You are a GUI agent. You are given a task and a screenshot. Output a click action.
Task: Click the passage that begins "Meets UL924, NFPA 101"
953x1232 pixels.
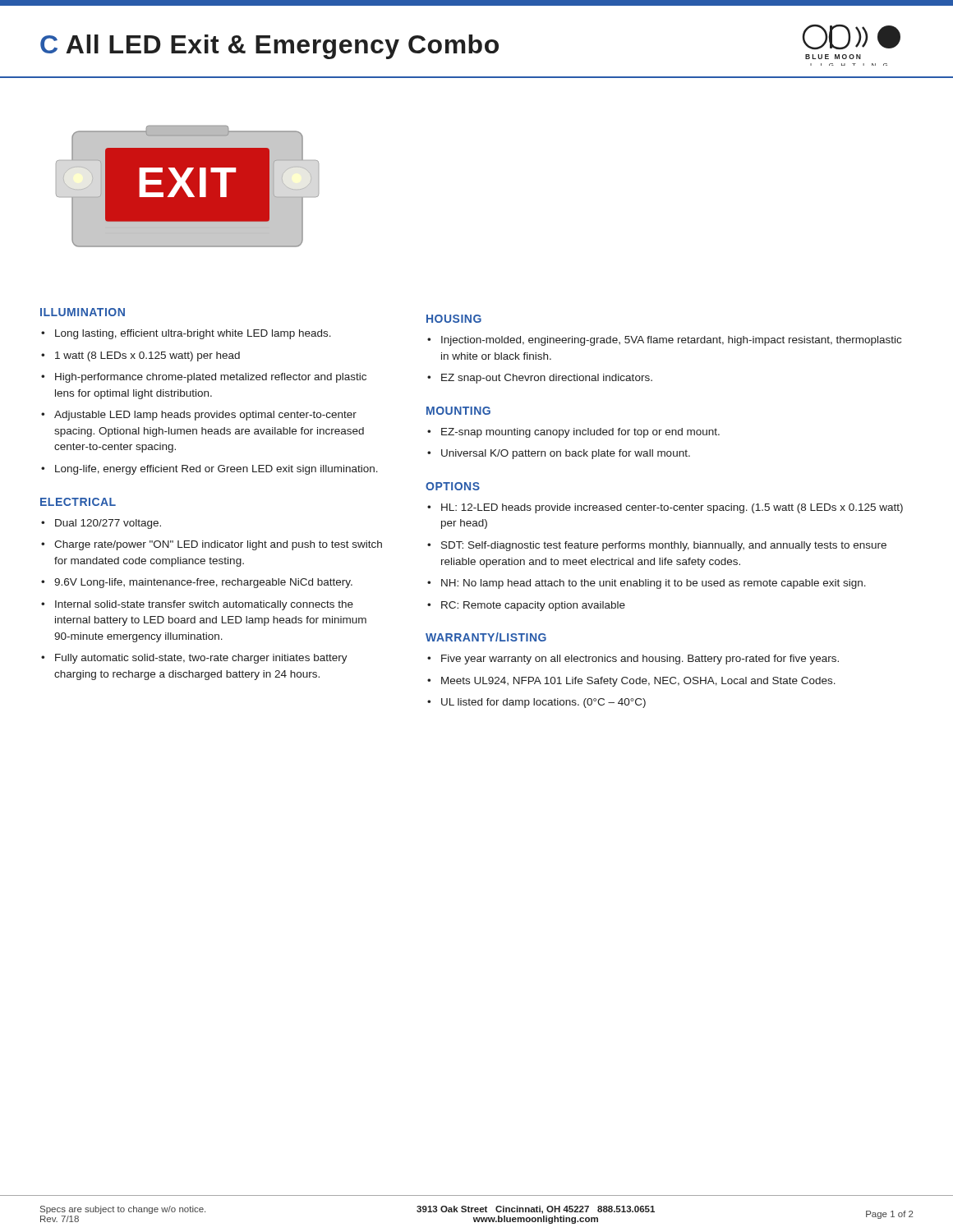pyautogui.click(x=638, y=680)
